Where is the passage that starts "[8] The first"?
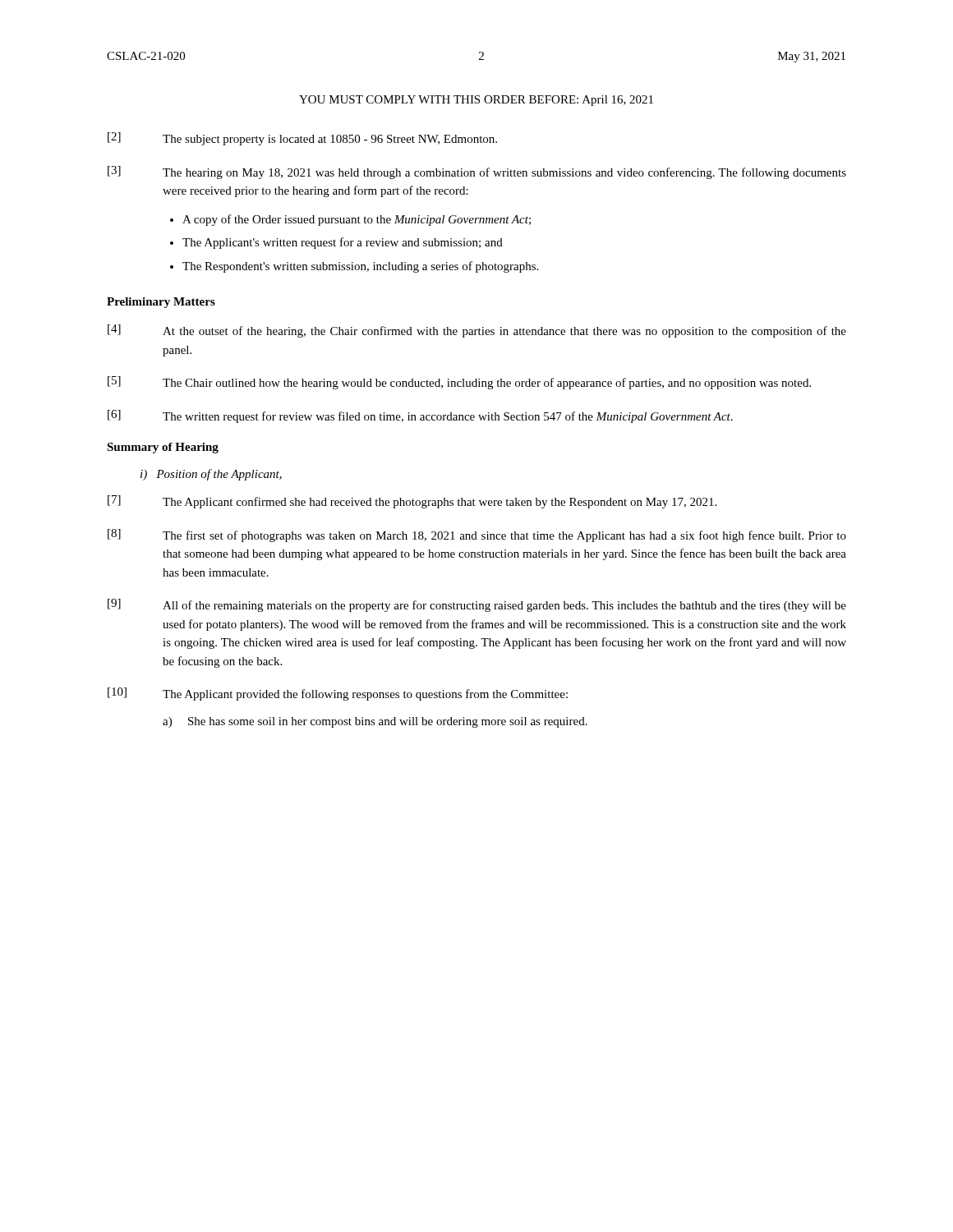The image size is (953, 1232). click(476, 554)
